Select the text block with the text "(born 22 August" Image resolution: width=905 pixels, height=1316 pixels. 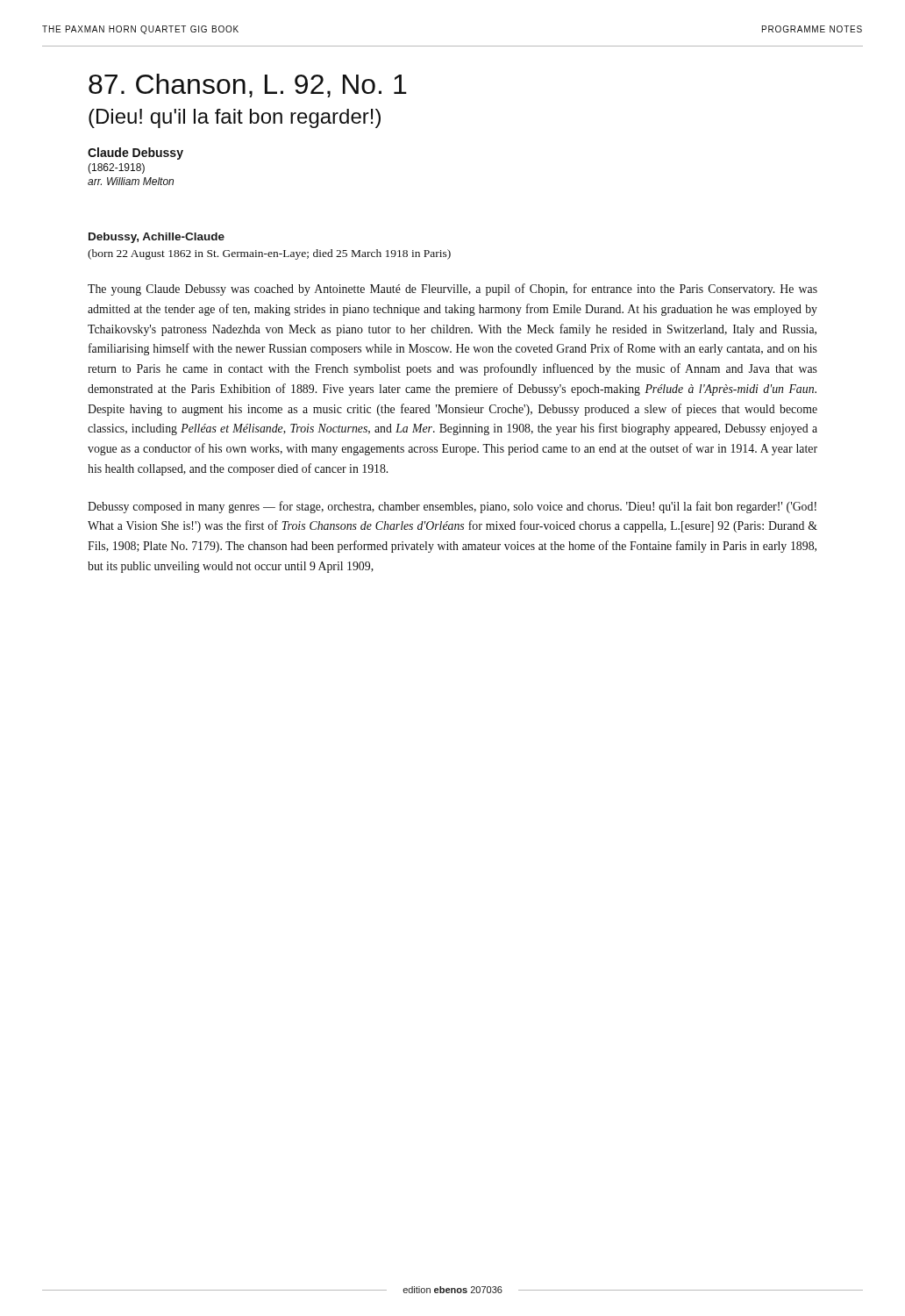click(452, 254)
